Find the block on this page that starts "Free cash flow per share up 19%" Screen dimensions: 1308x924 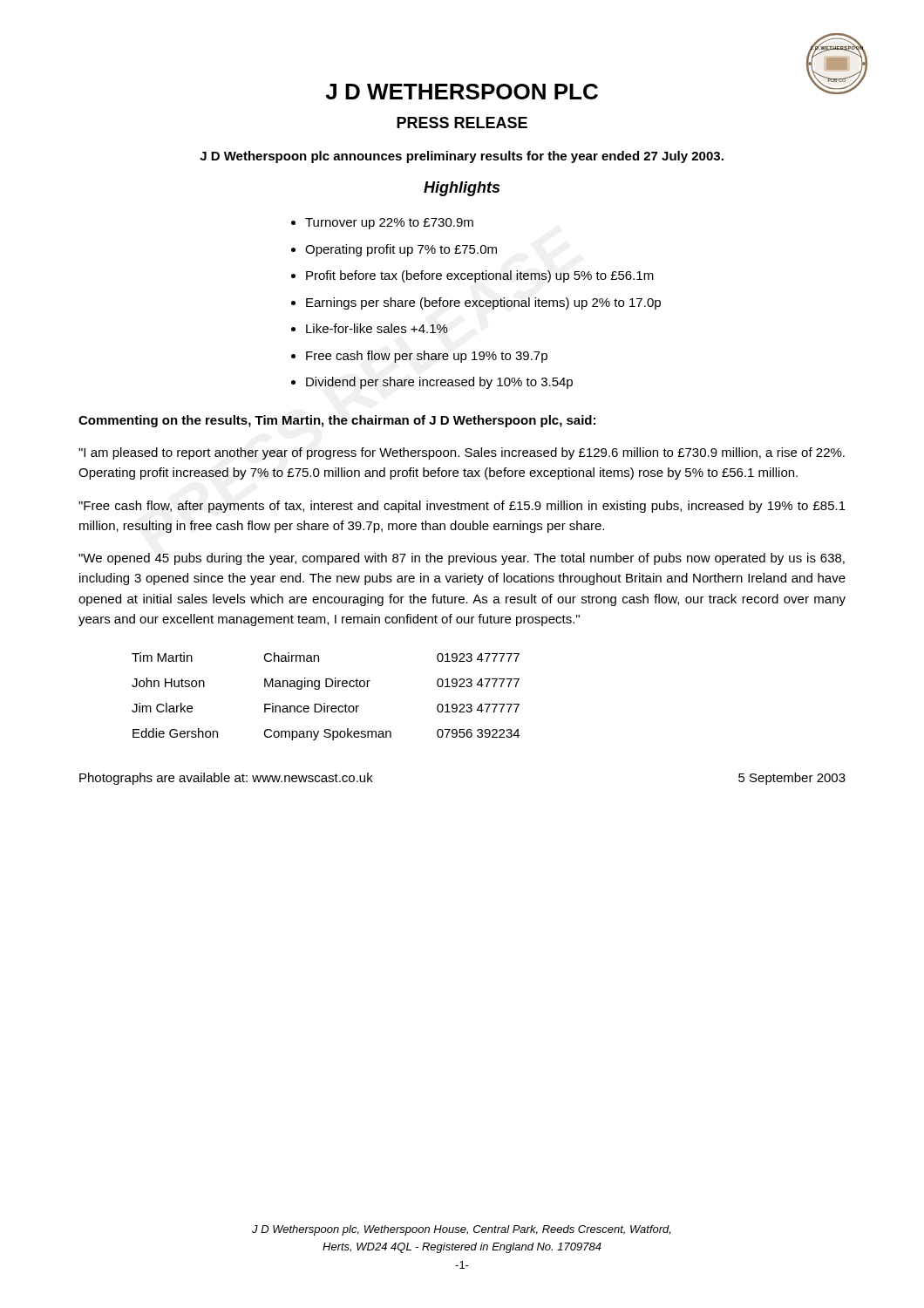click(426, 355)
